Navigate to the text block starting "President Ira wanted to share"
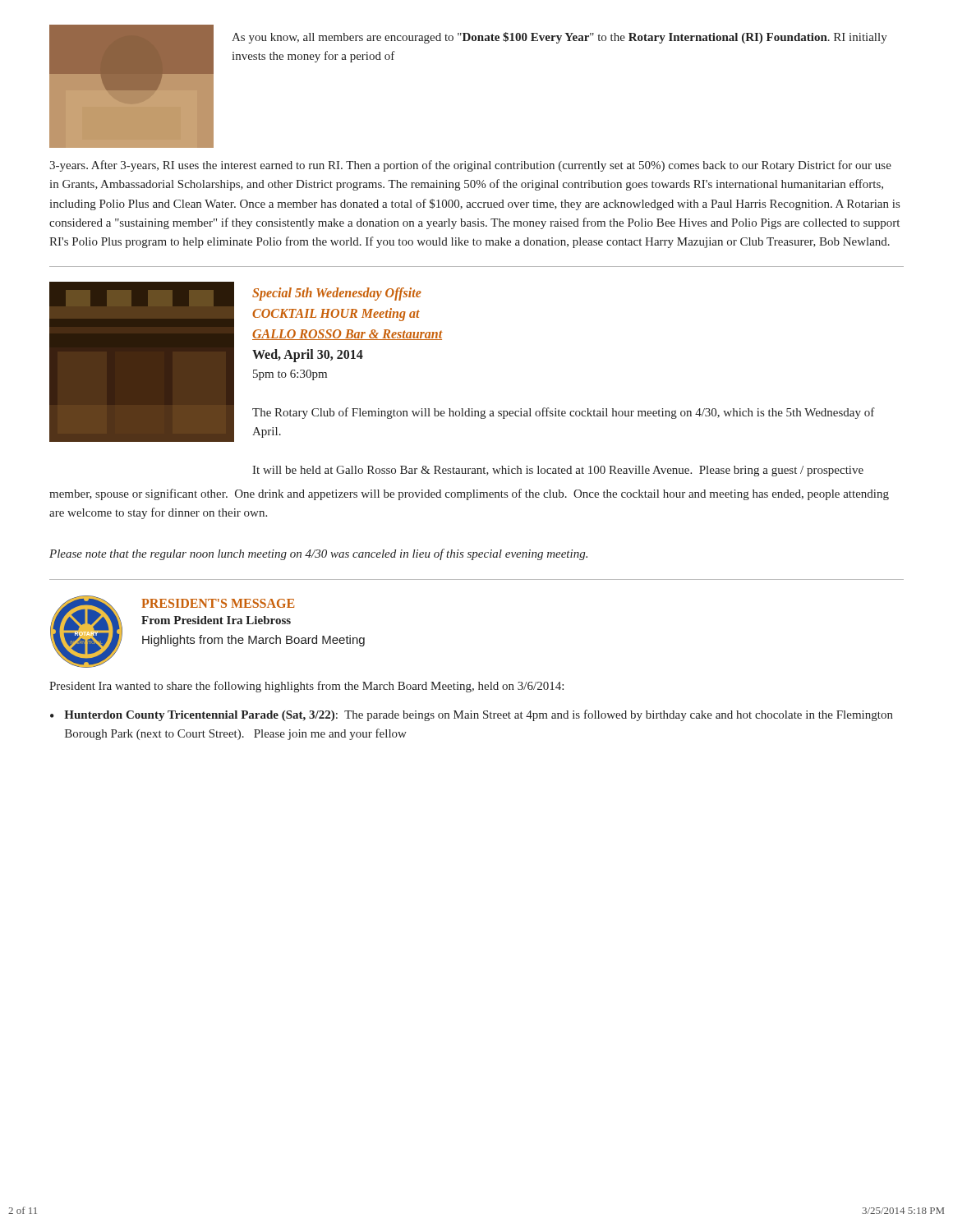The width and height of the screenshot is (953, 1232). (x=307, y=686)
